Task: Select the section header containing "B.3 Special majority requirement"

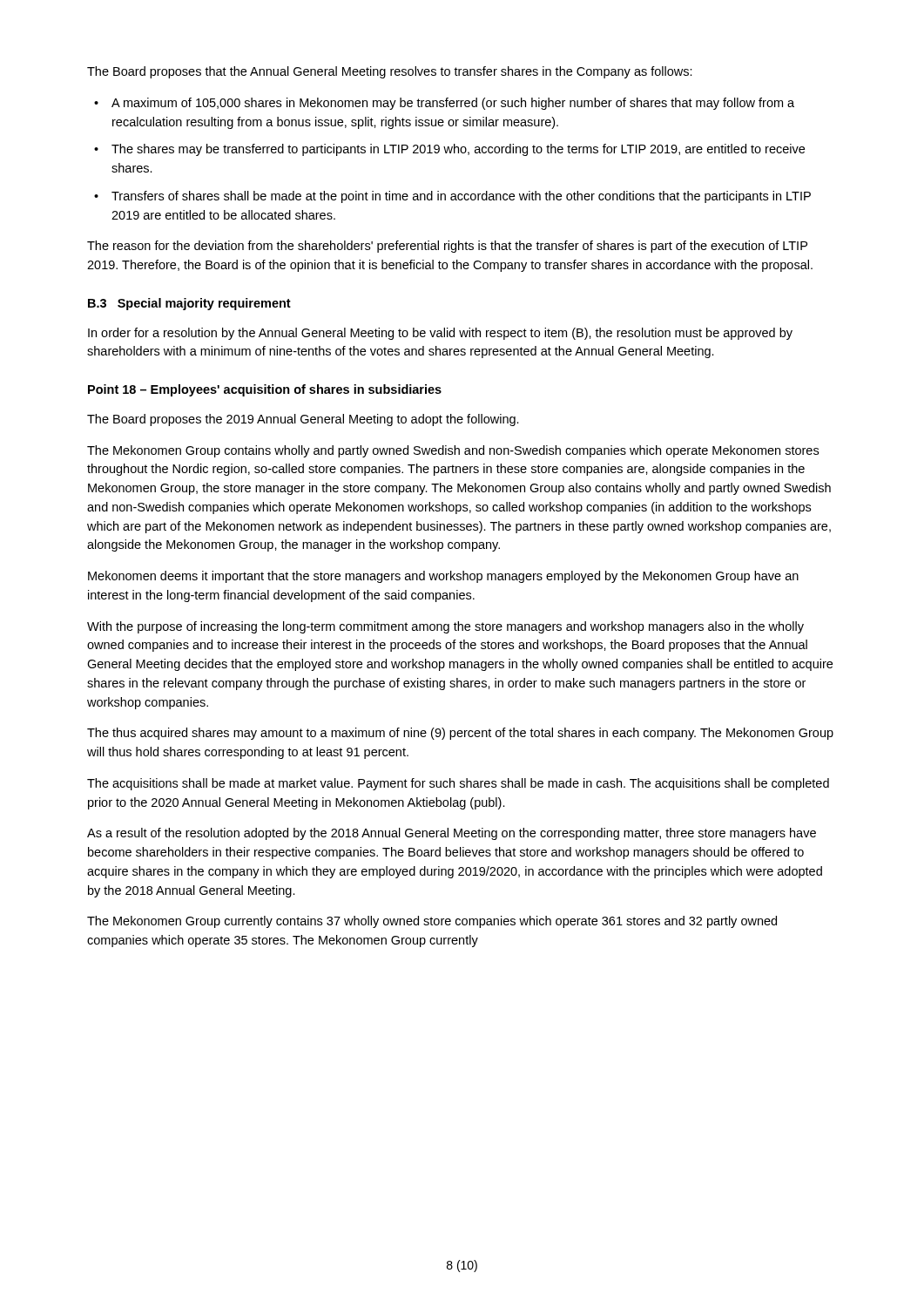Action: click(189, 303)
